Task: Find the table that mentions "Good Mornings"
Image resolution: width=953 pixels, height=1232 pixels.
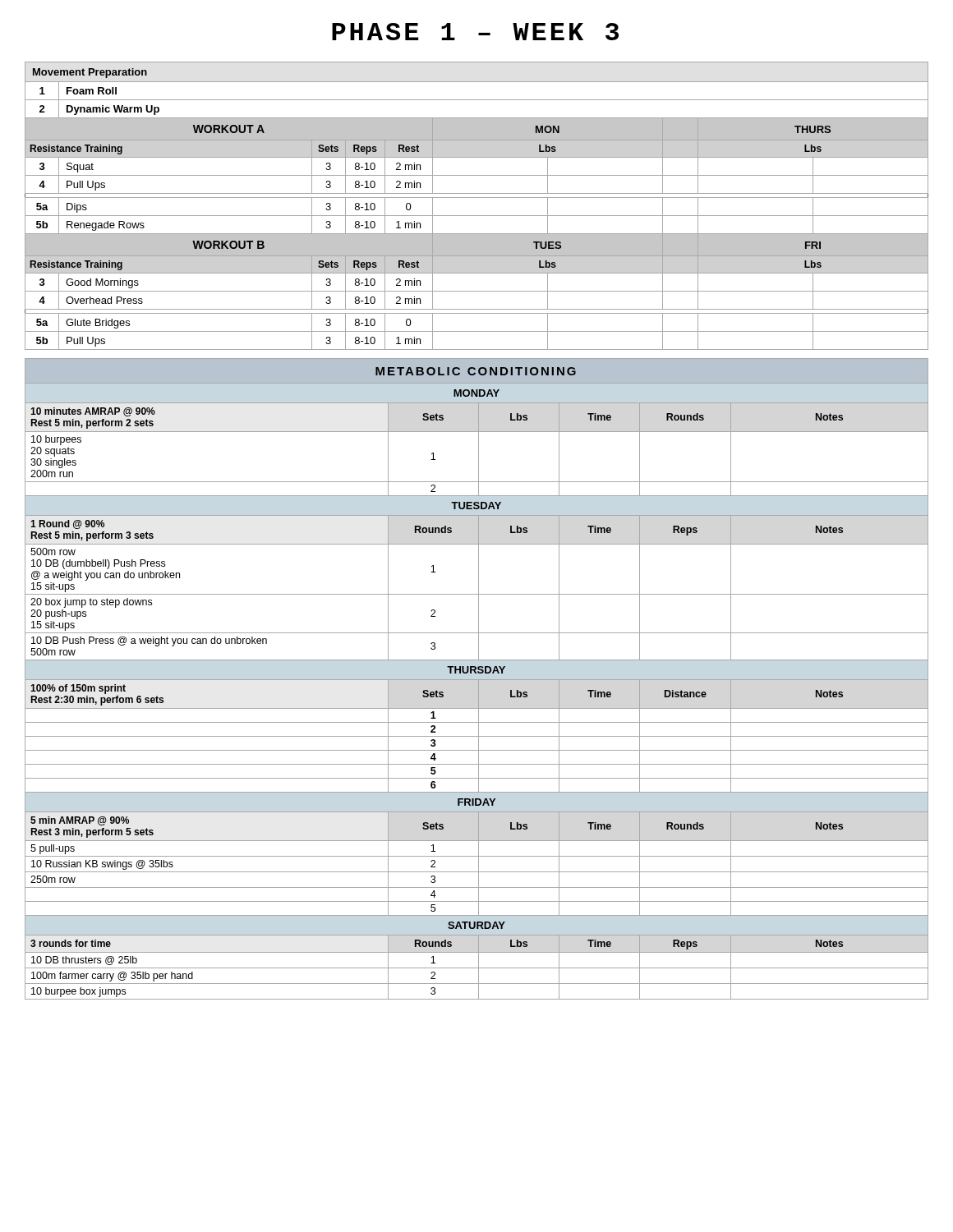Action: click(x=476, y=206)
